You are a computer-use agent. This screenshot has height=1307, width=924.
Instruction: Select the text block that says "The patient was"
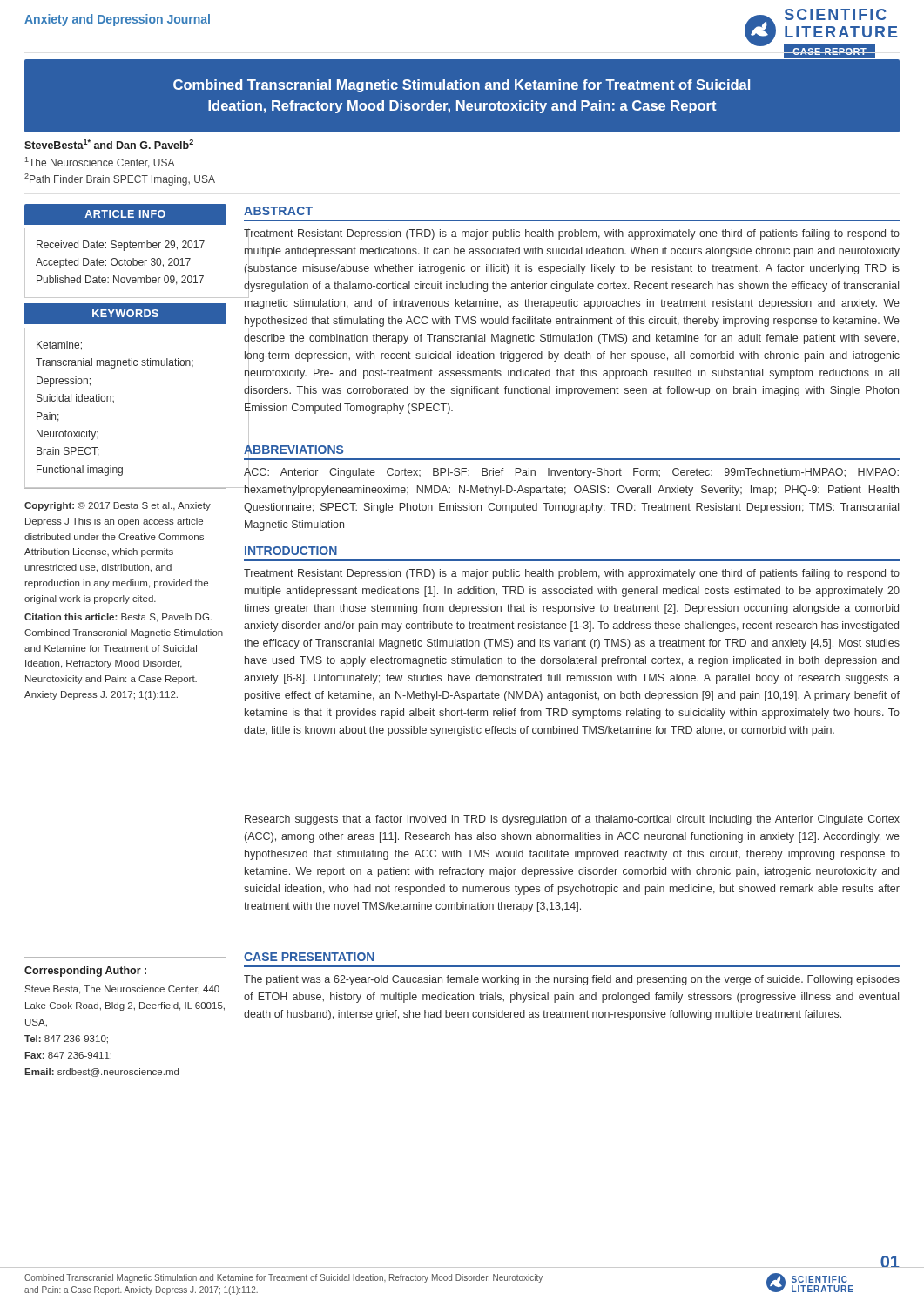pyautogui.click(x=572, y=997)
